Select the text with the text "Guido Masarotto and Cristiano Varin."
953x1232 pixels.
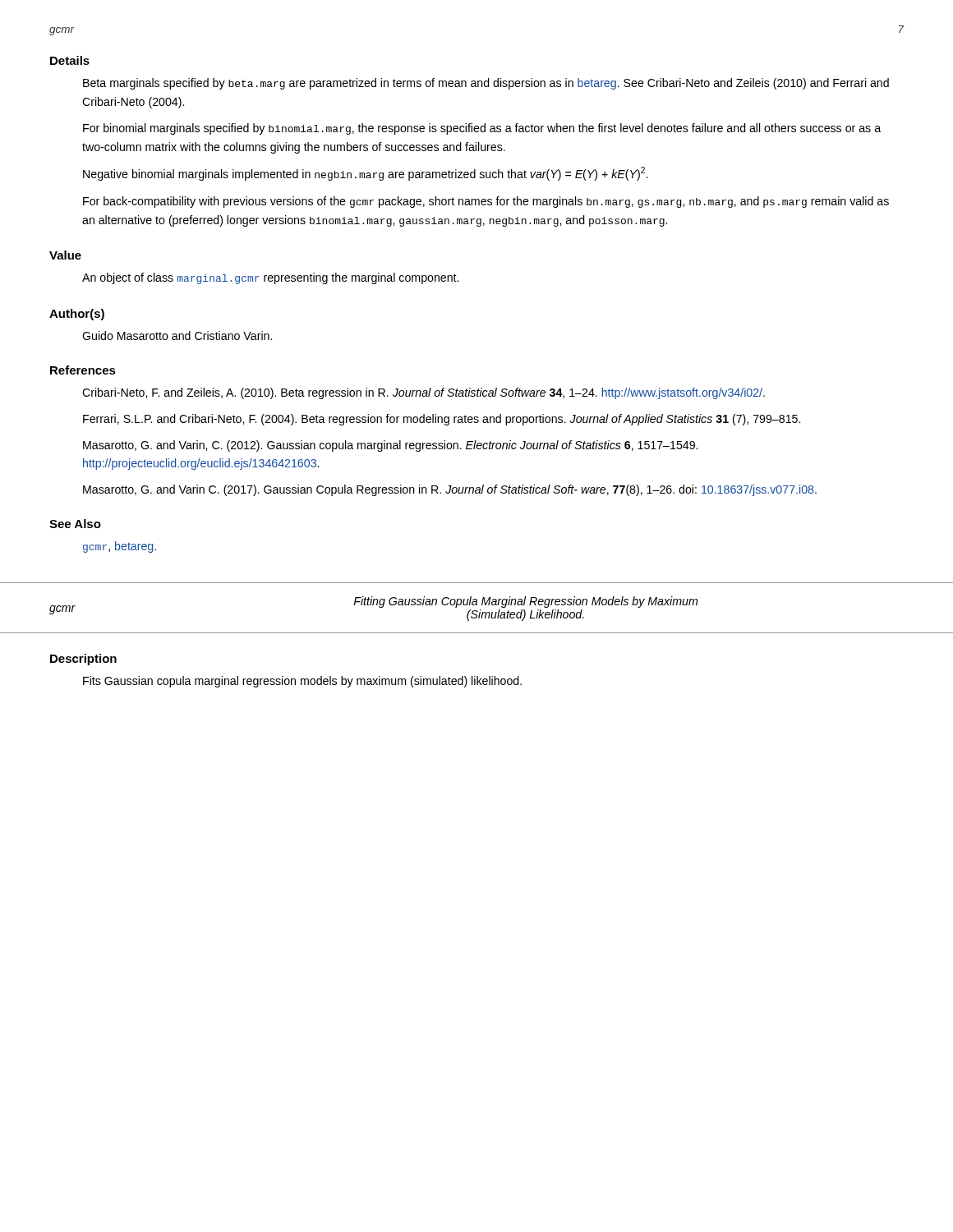(178, 336)
